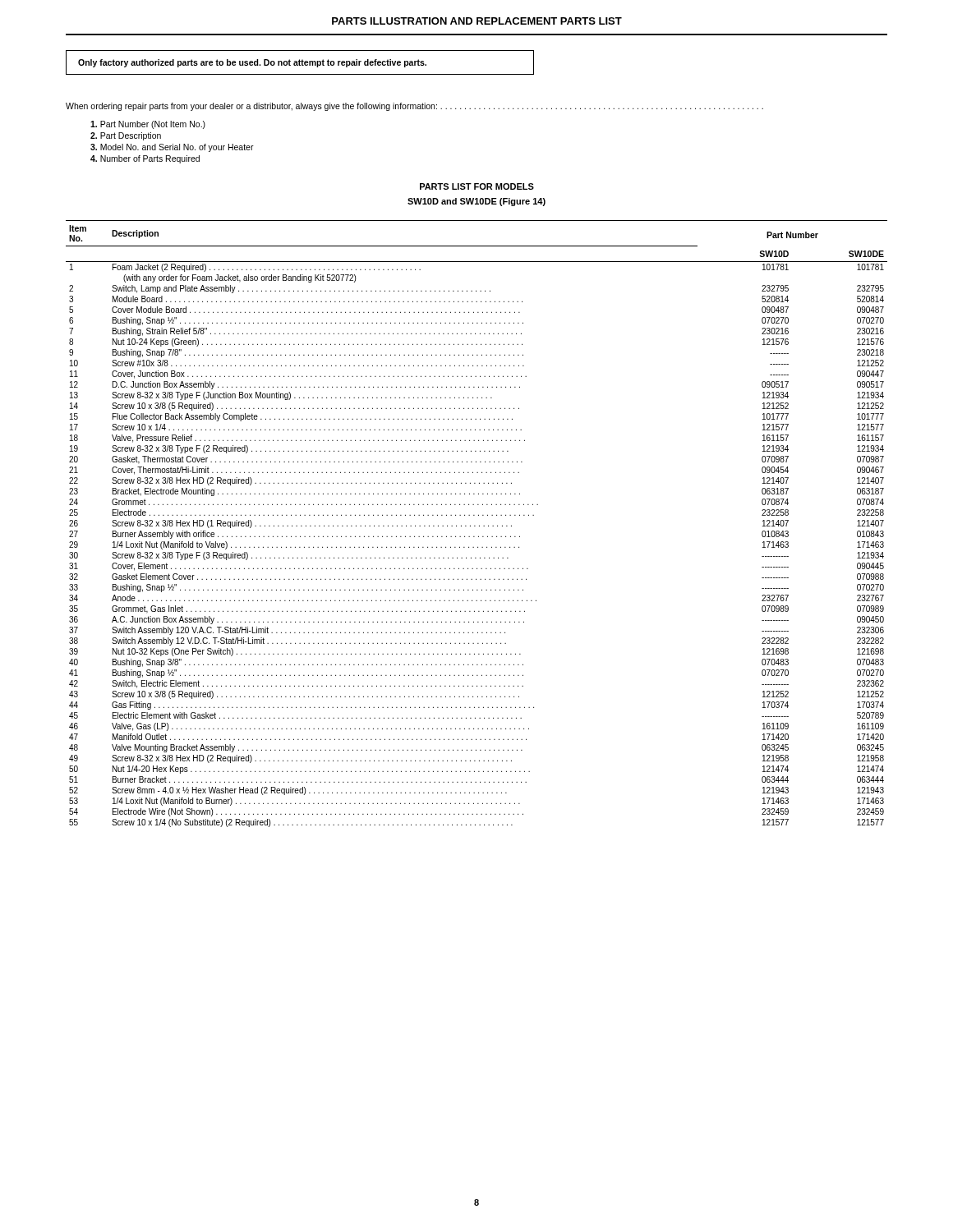
Task: Select the list item containing "3. Model No. and Serial No. of"
Action: [172, 147]
